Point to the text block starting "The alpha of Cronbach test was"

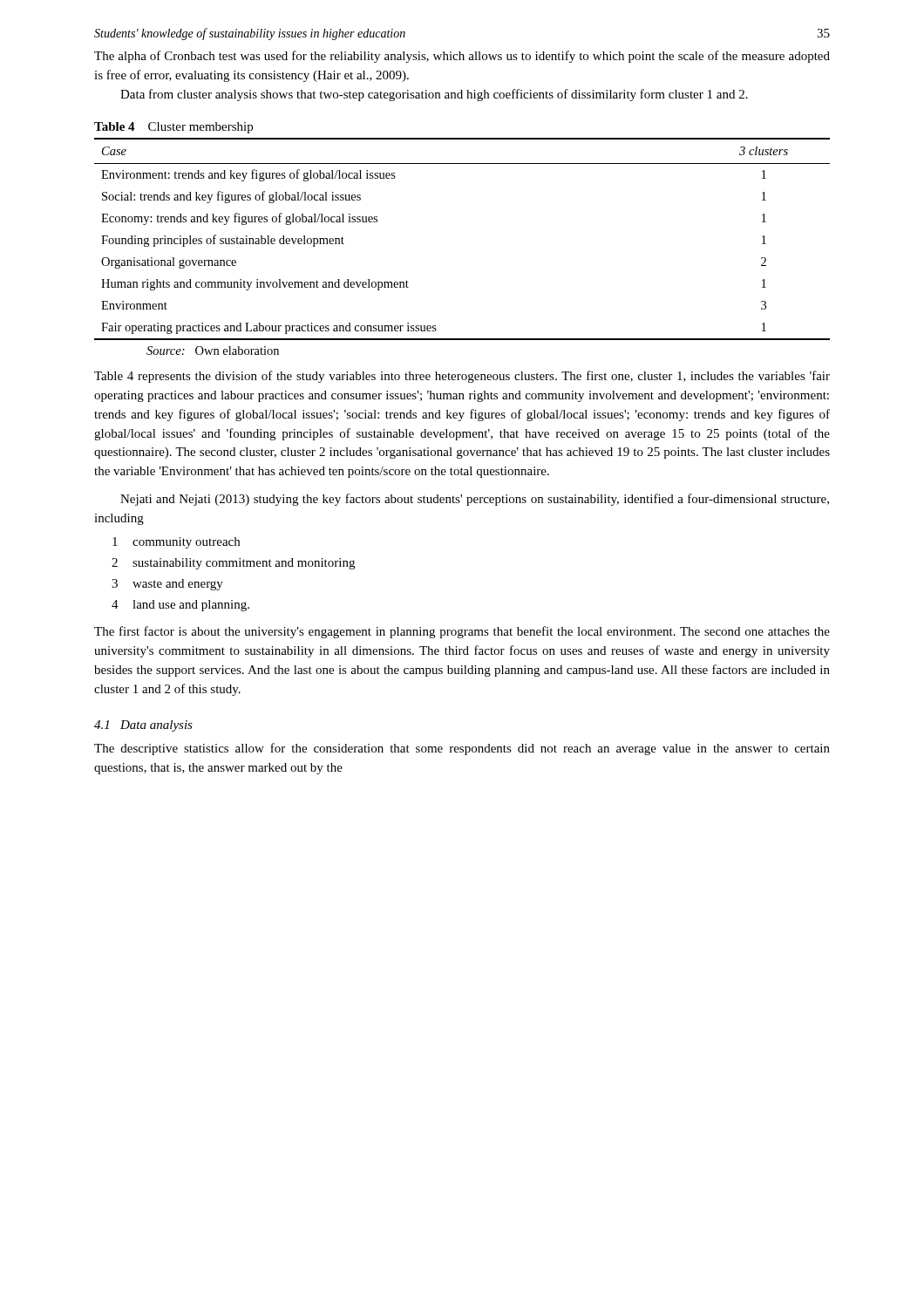462,66
